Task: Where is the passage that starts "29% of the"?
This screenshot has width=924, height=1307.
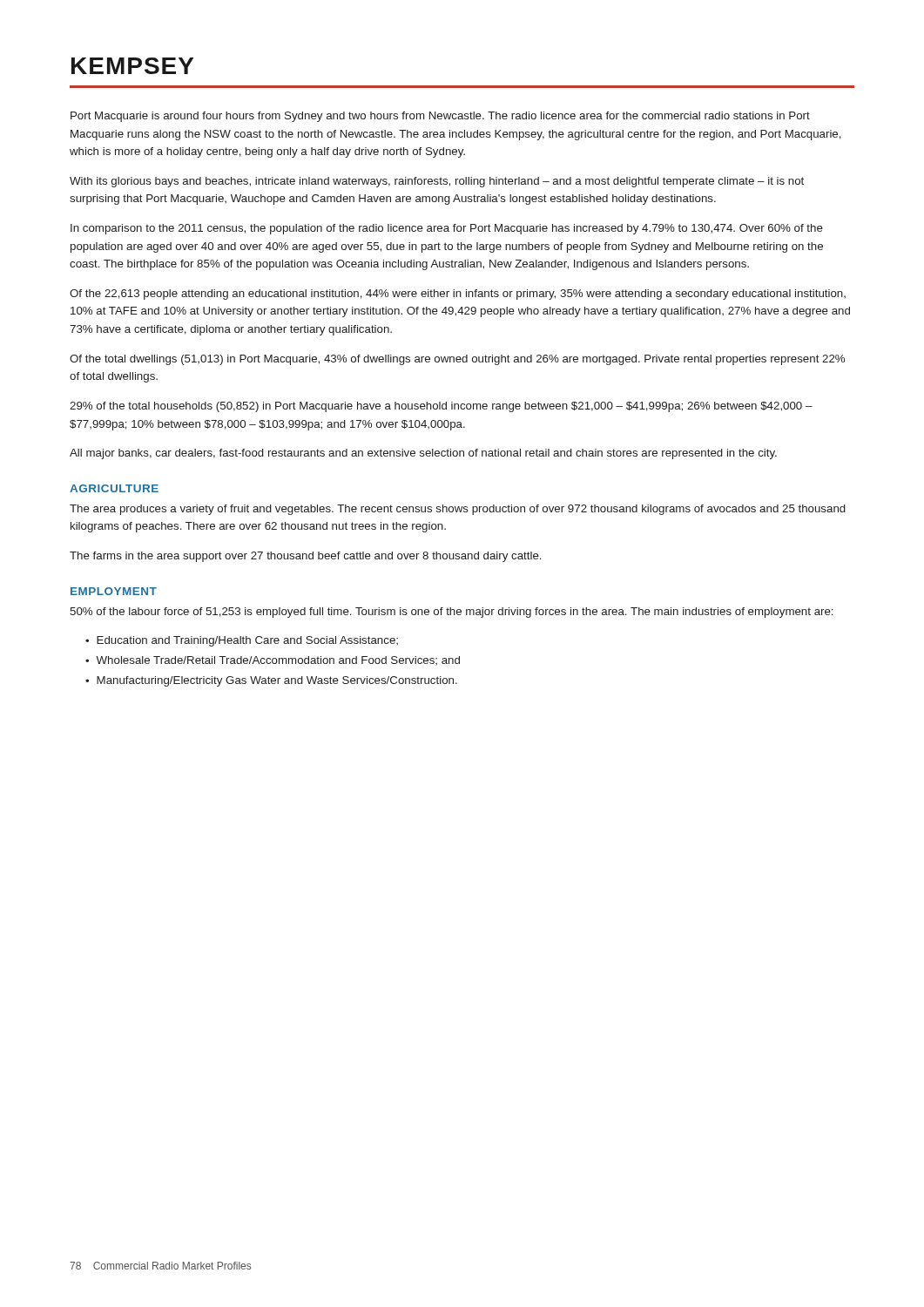Action: 441,415
